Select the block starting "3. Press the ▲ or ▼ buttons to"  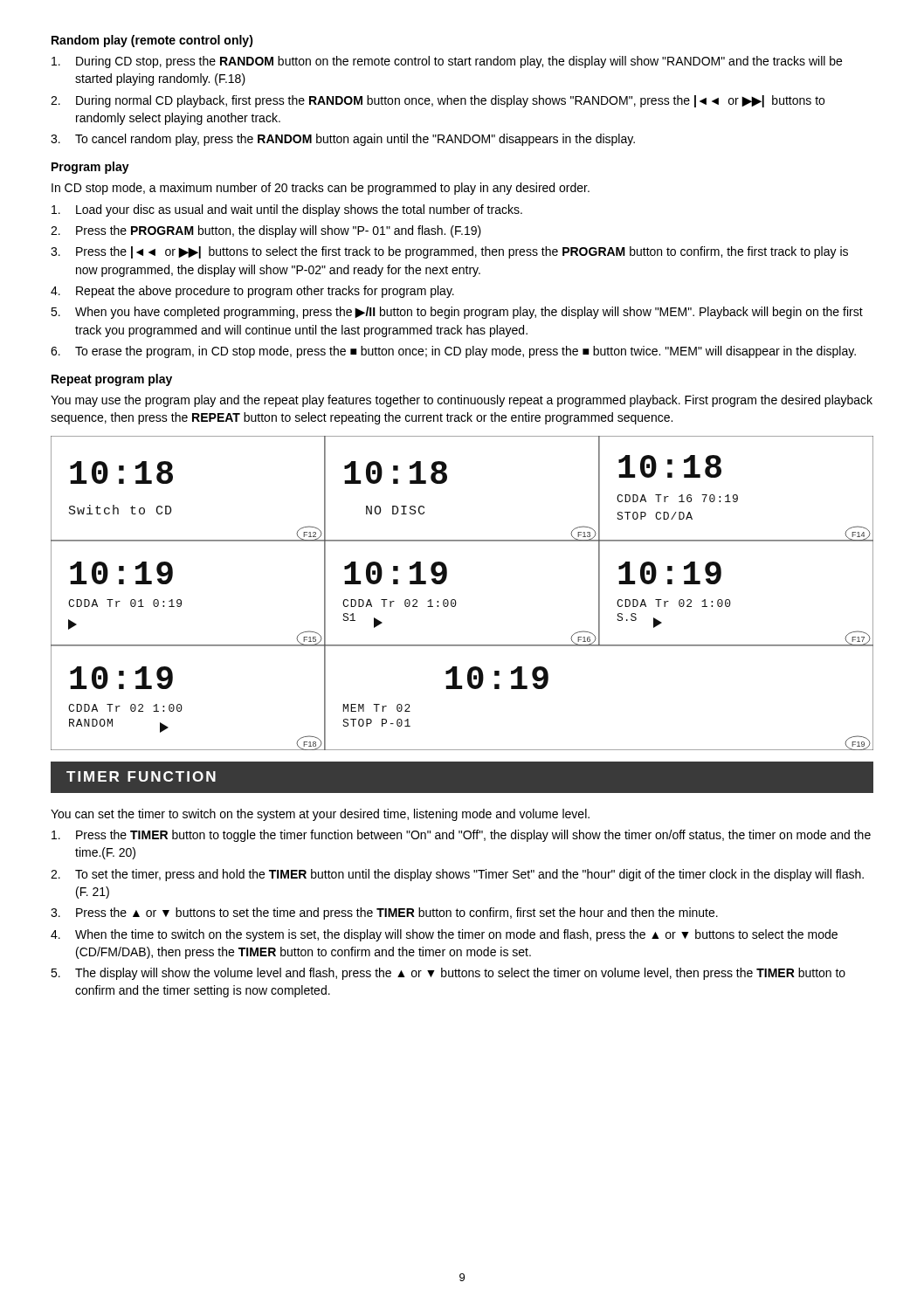(x=462, y=913)
